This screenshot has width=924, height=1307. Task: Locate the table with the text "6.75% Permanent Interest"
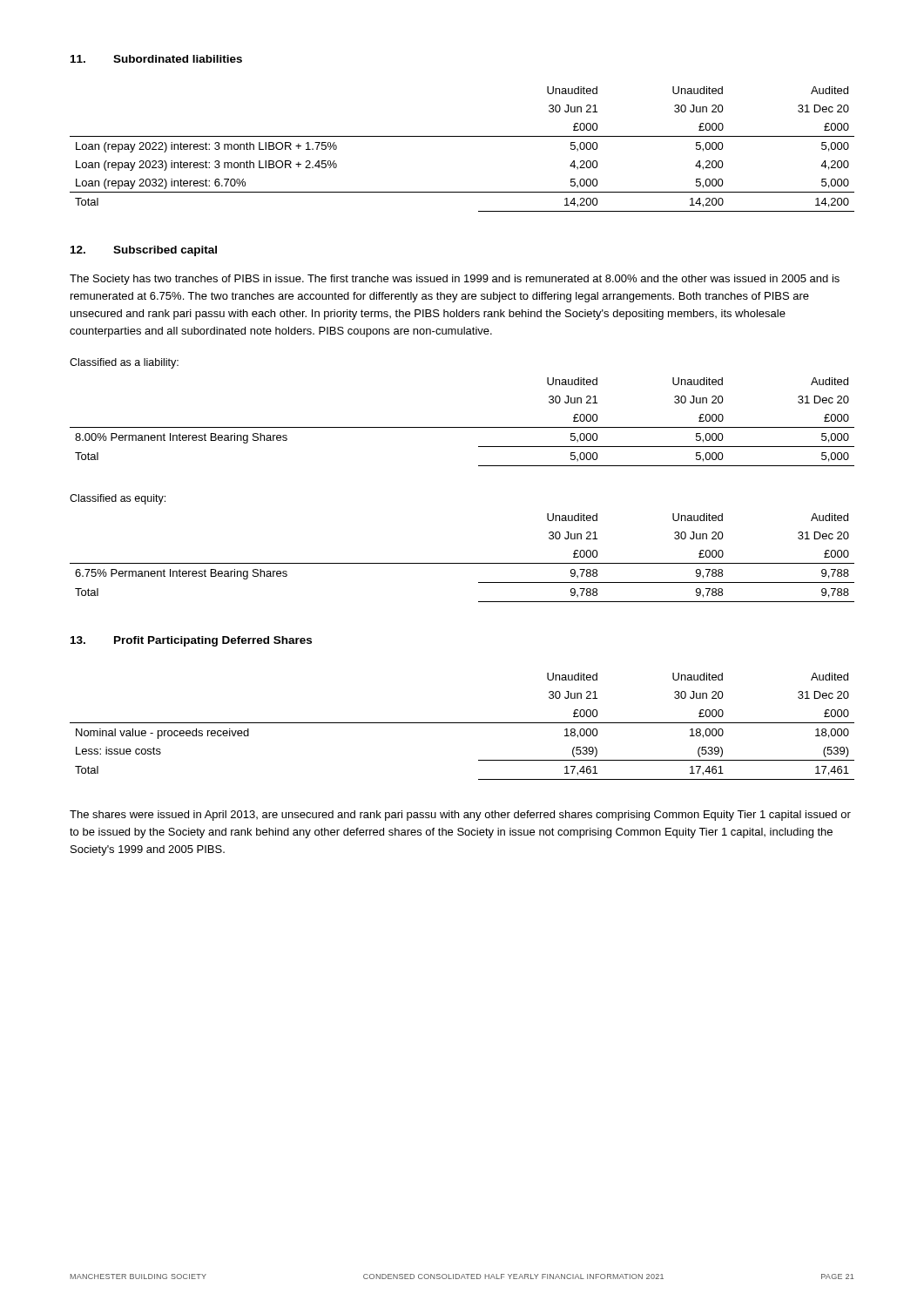pos(462,555)
